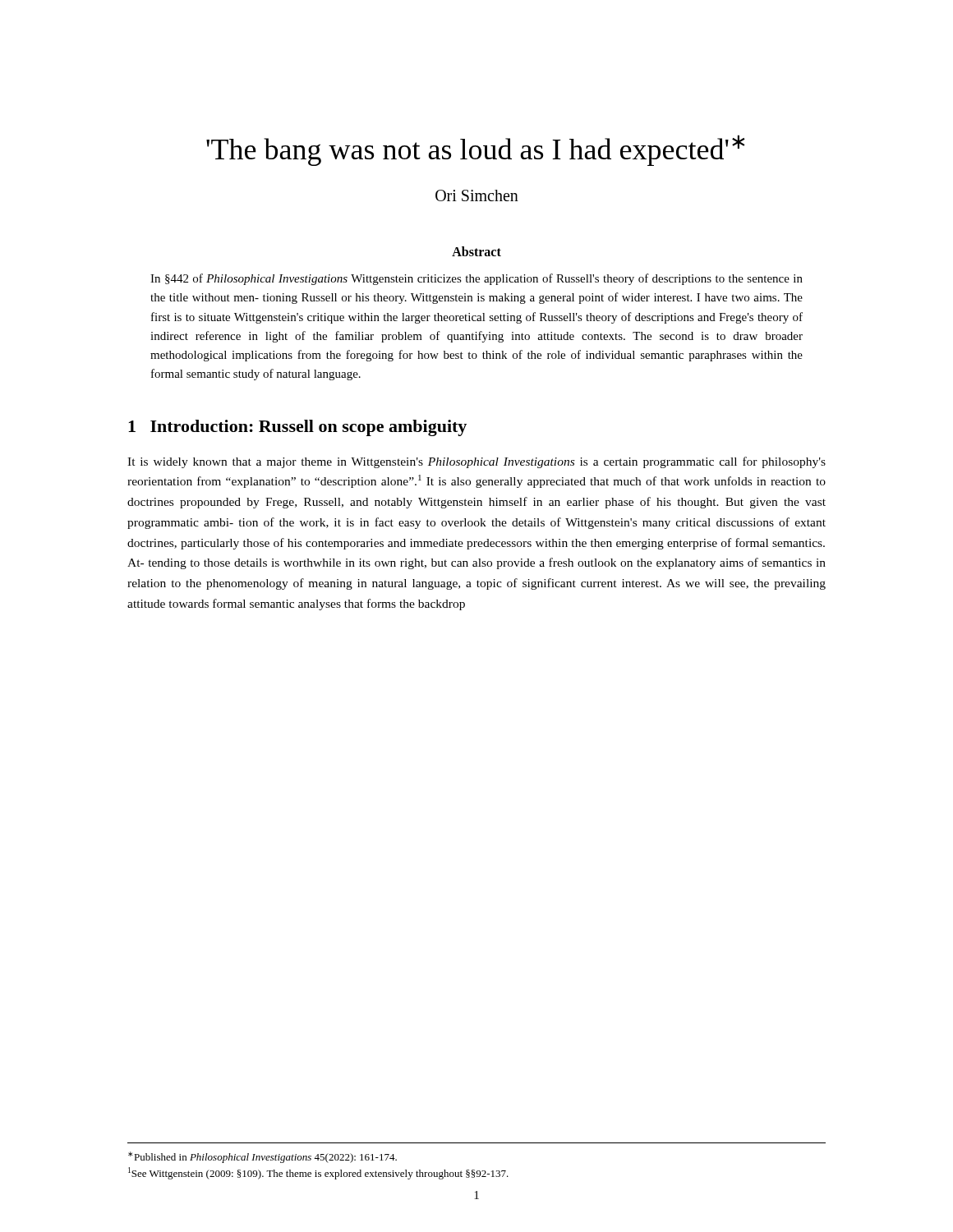The image size is (953, 1232).
Task: Point to the block beginning "In §442 of Philosophical Investigations Wittgenstein criticizes the"
Action: (476, 326)
